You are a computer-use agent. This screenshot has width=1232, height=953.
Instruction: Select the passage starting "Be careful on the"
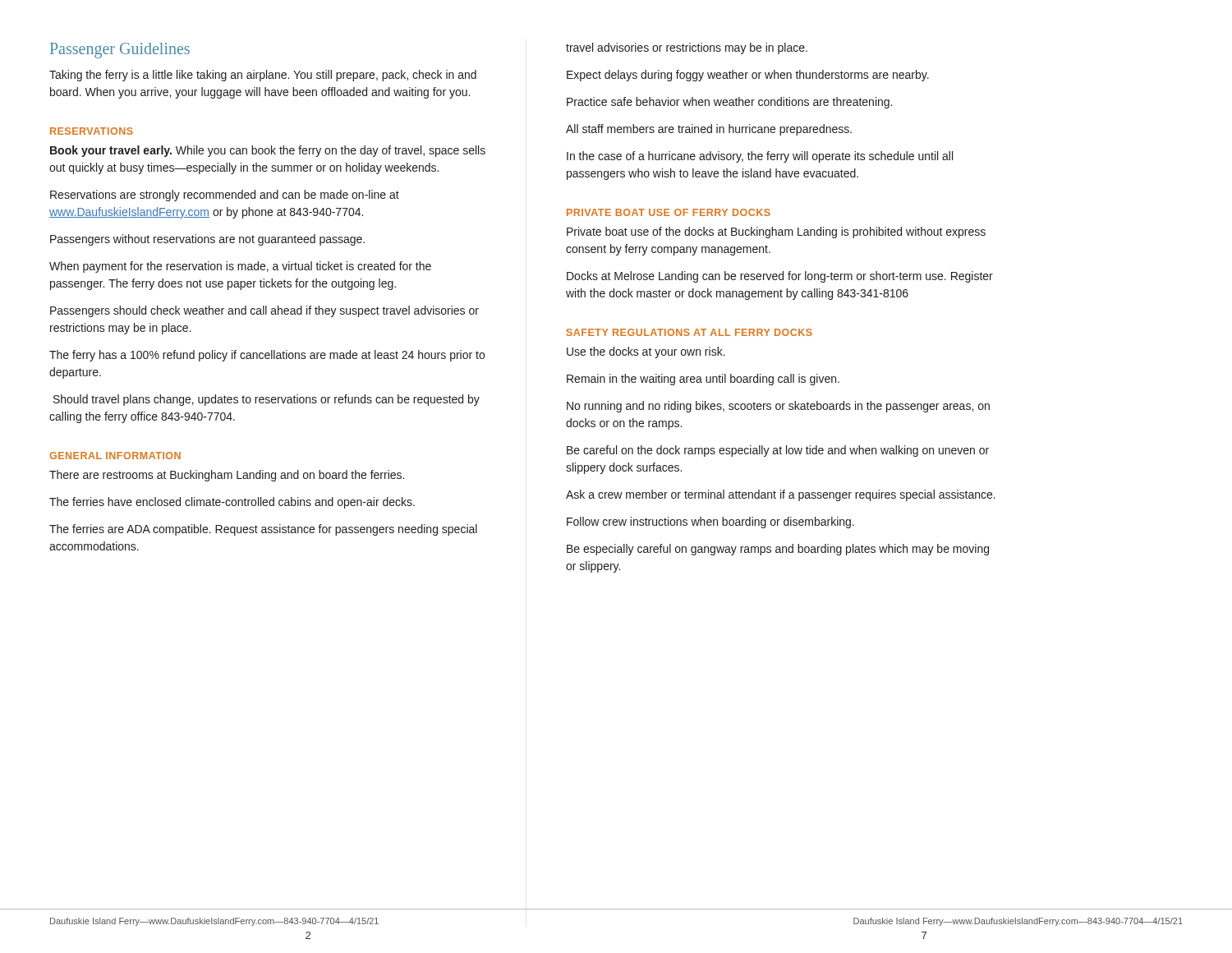pos(777,459)
